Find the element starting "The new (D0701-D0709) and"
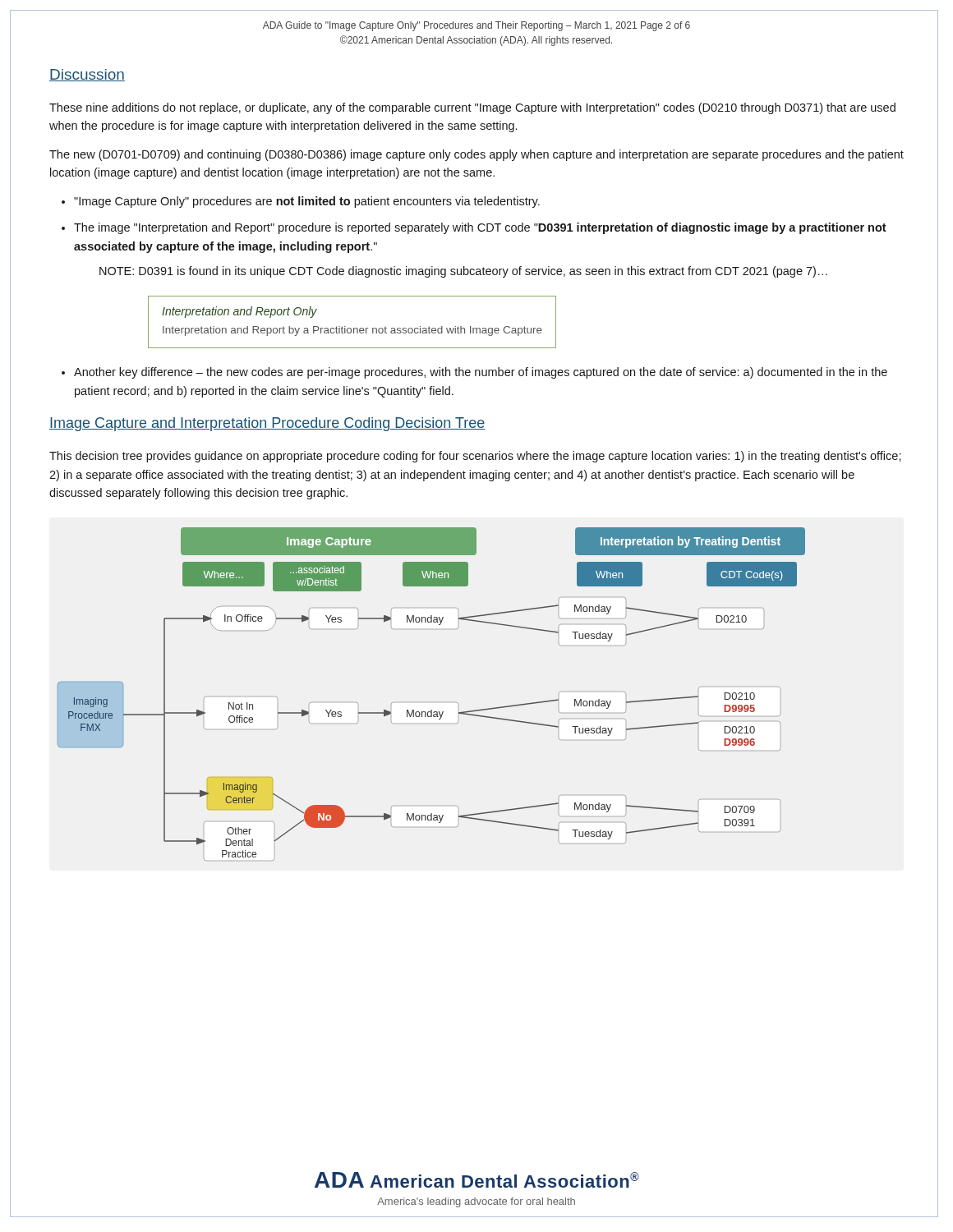The height and width of the screenshot is (1232, 953). [476, 164]
